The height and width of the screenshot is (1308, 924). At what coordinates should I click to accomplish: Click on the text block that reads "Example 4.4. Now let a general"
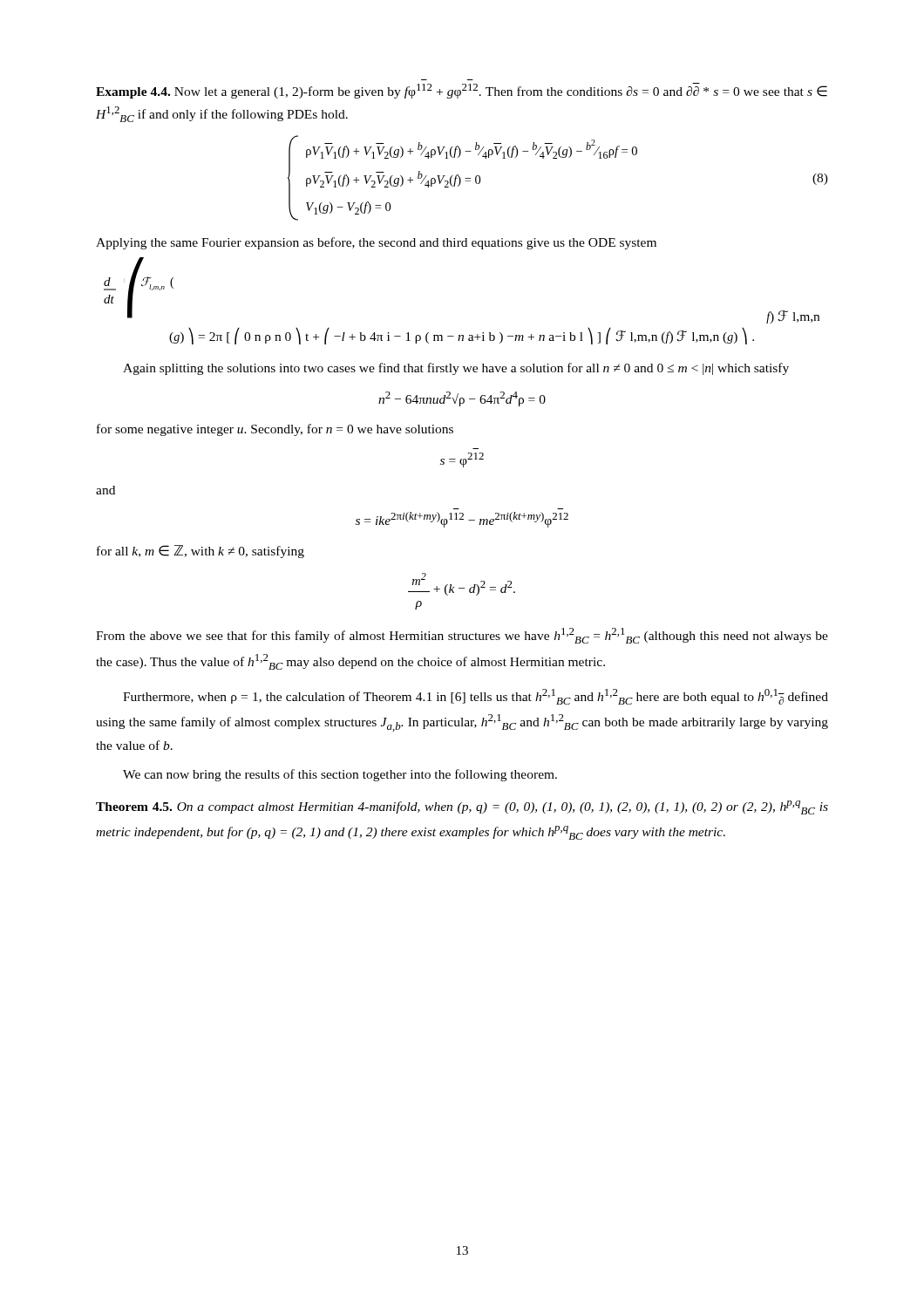[462, 103]
